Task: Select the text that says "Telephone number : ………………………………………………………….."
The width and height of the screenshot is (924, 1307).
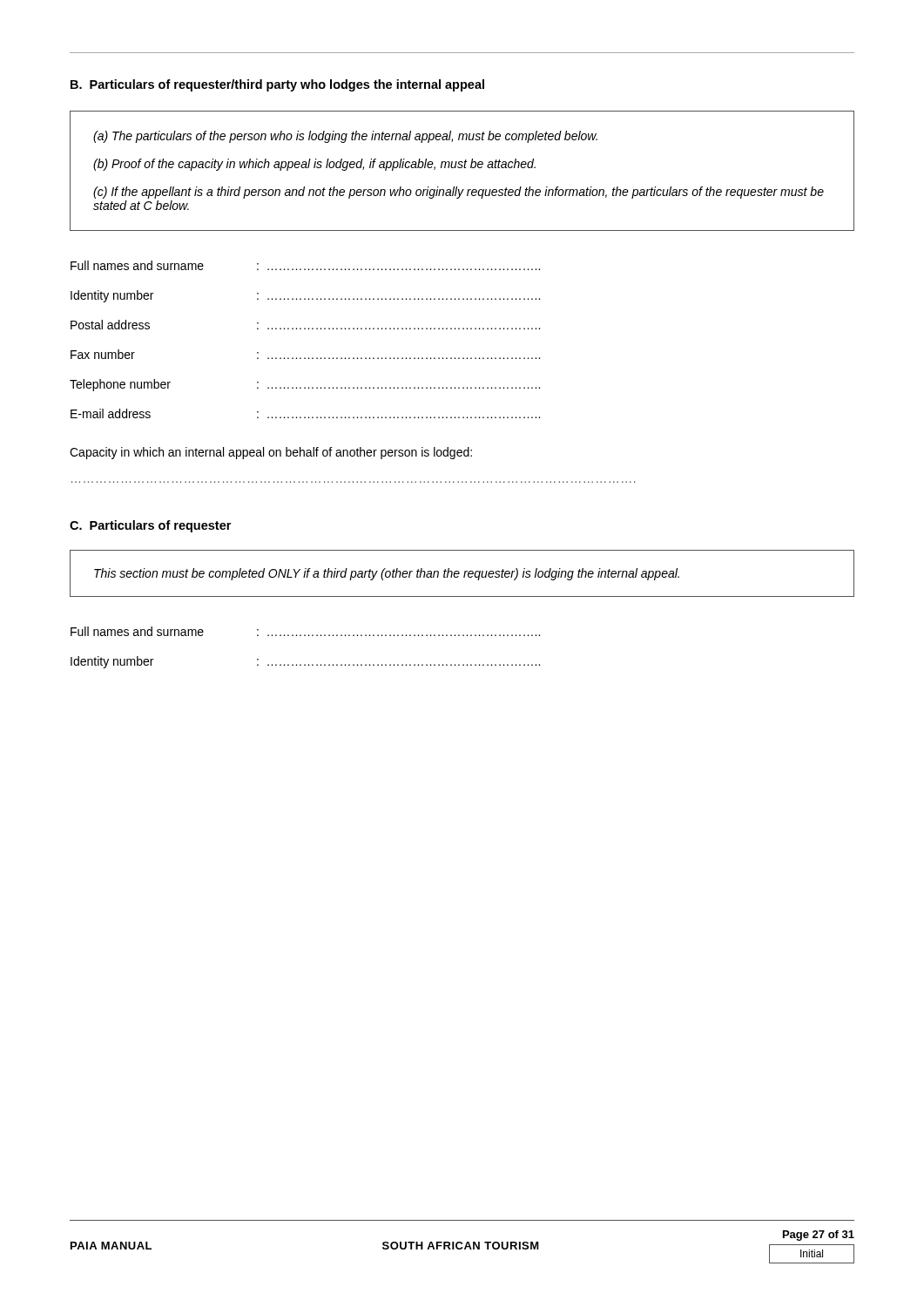Action: tap(462, 384)
